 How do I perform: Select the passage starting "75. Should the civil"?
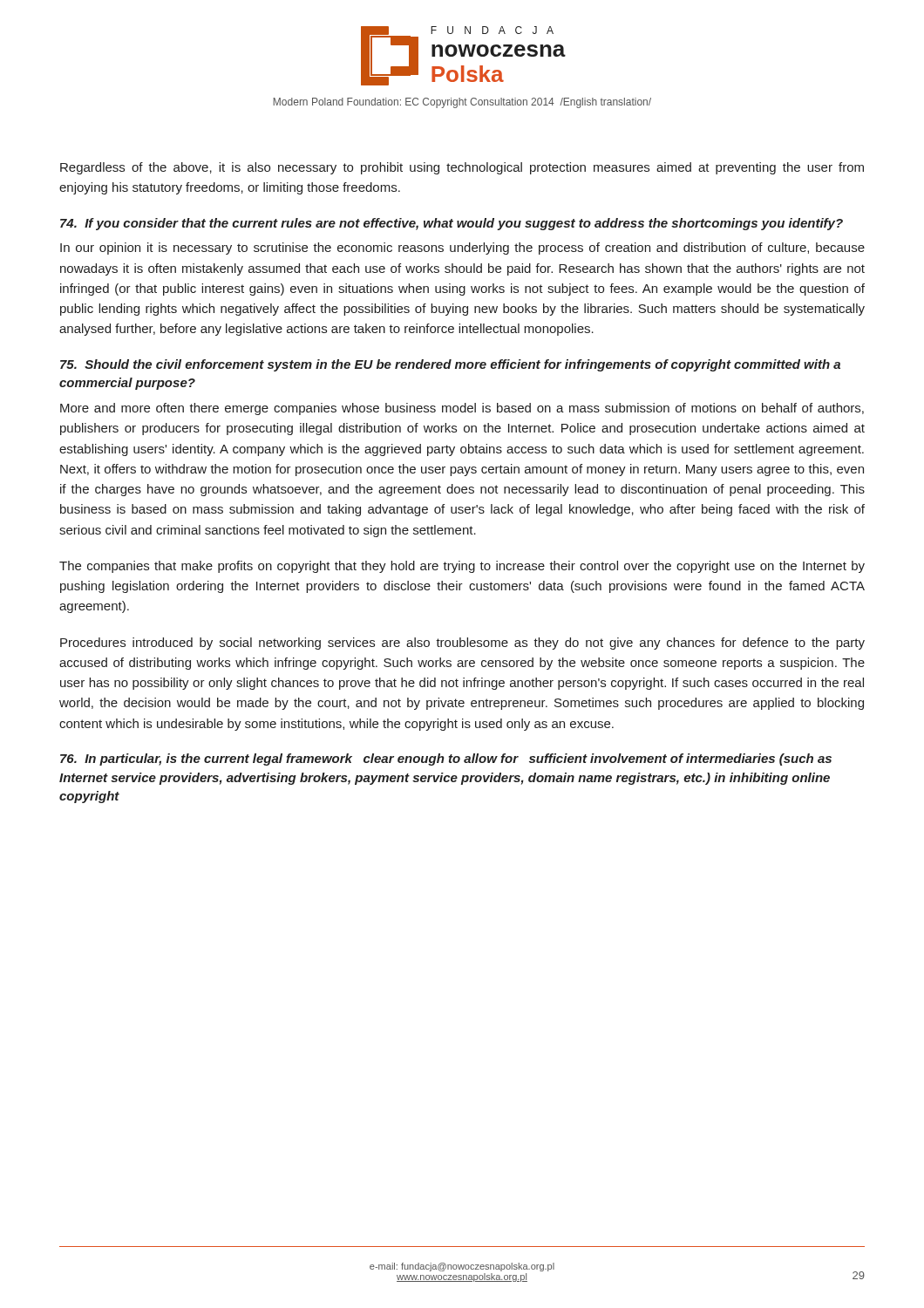tap(462, 373)
